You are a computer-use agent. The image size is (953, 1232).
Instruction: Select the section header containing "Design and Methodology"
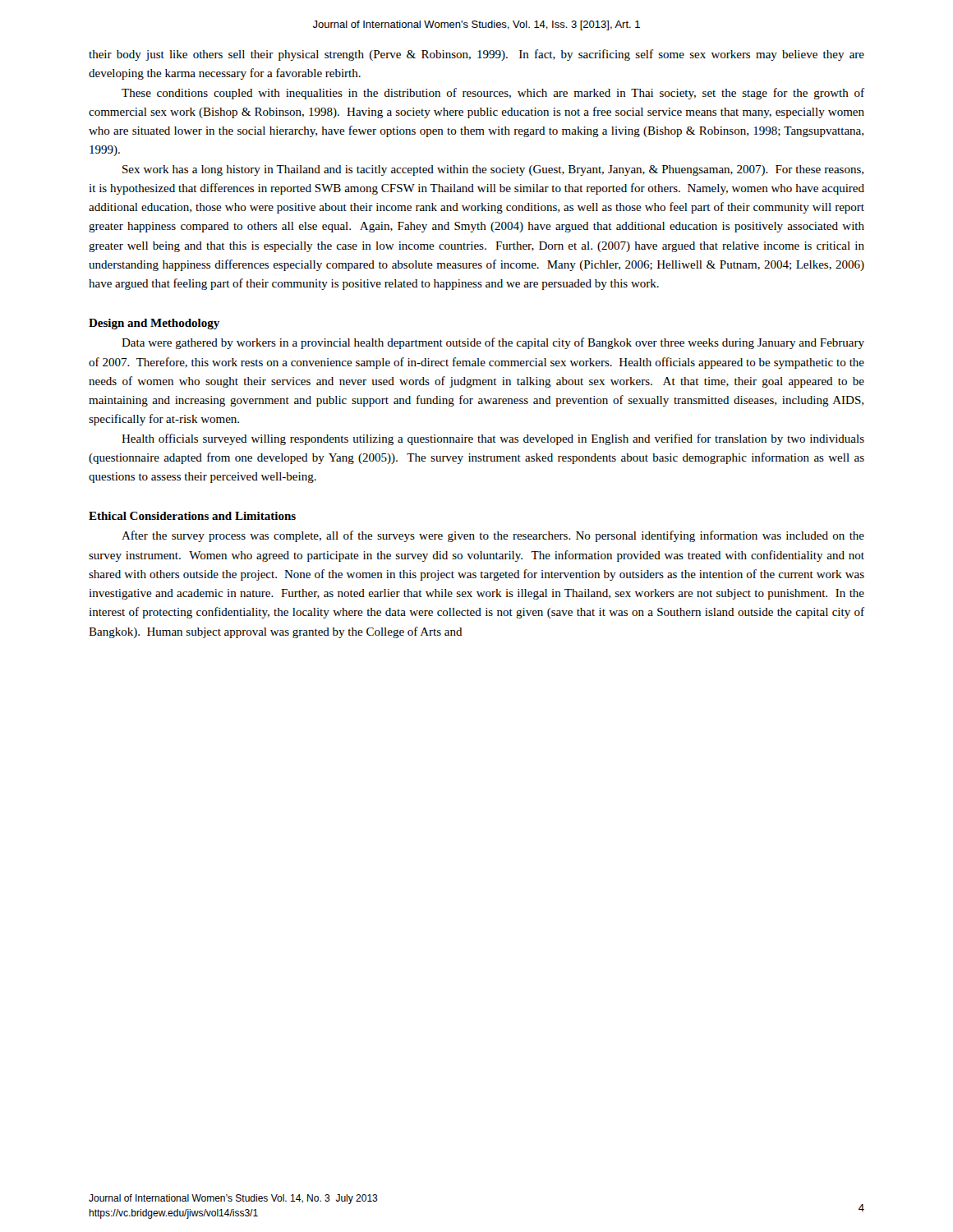pos(154,323)
